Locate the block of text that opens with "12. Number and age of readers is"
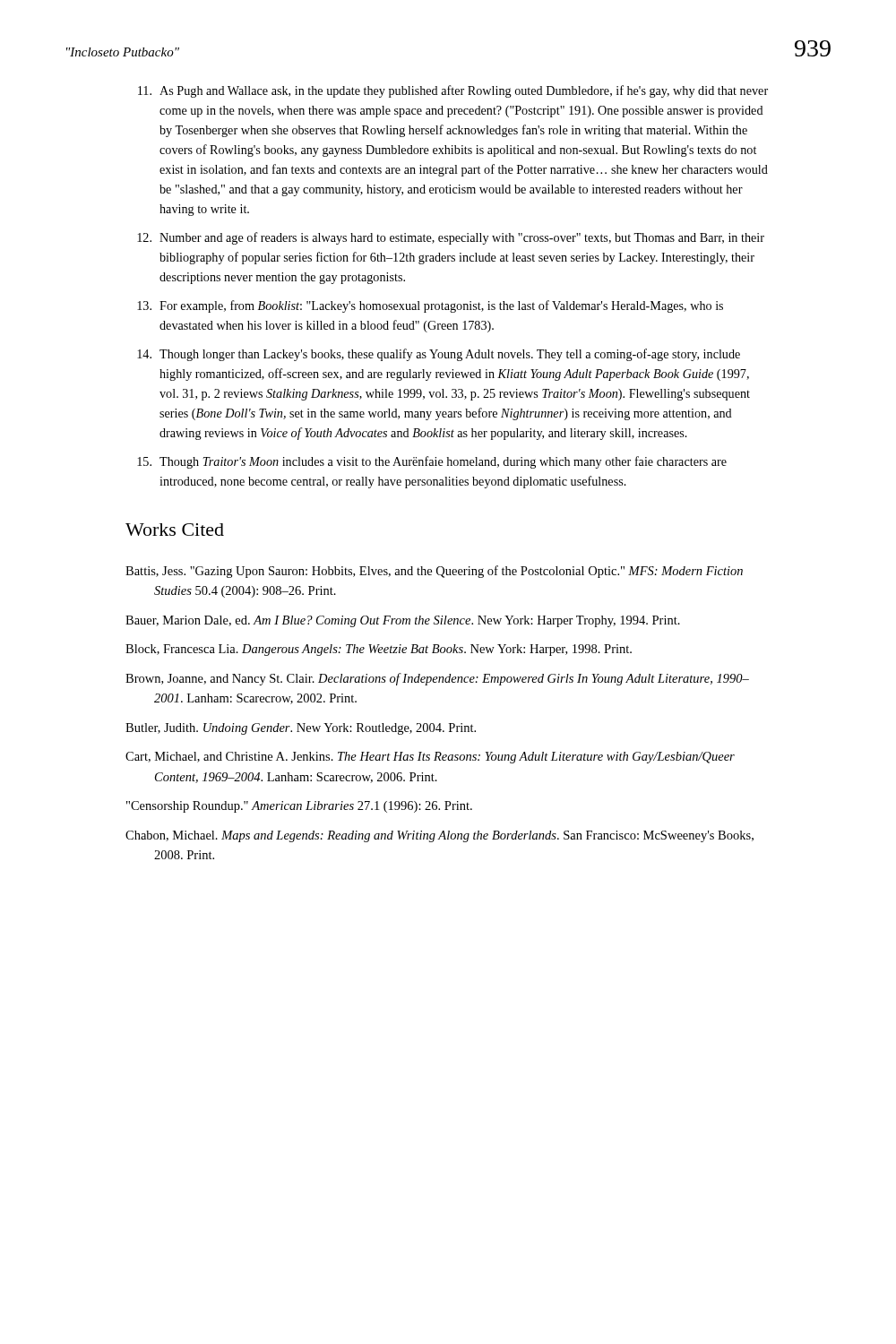Image resolution: width=896 pixels, height=1344 pixels. pyautogui.click(x=448, y=257)
